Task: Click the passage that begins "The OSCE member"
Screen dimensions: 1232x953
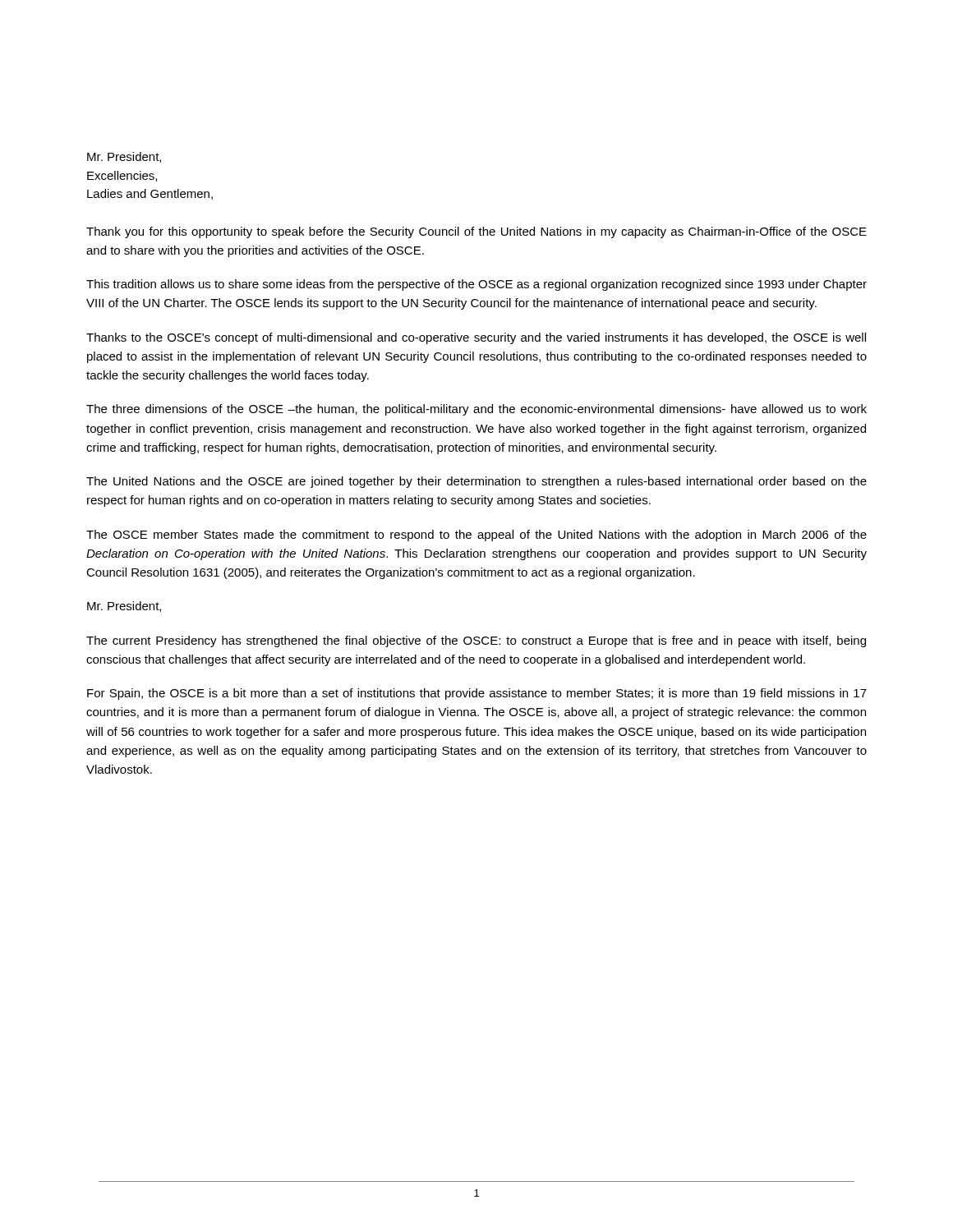Action: click(x=476, y=553)
